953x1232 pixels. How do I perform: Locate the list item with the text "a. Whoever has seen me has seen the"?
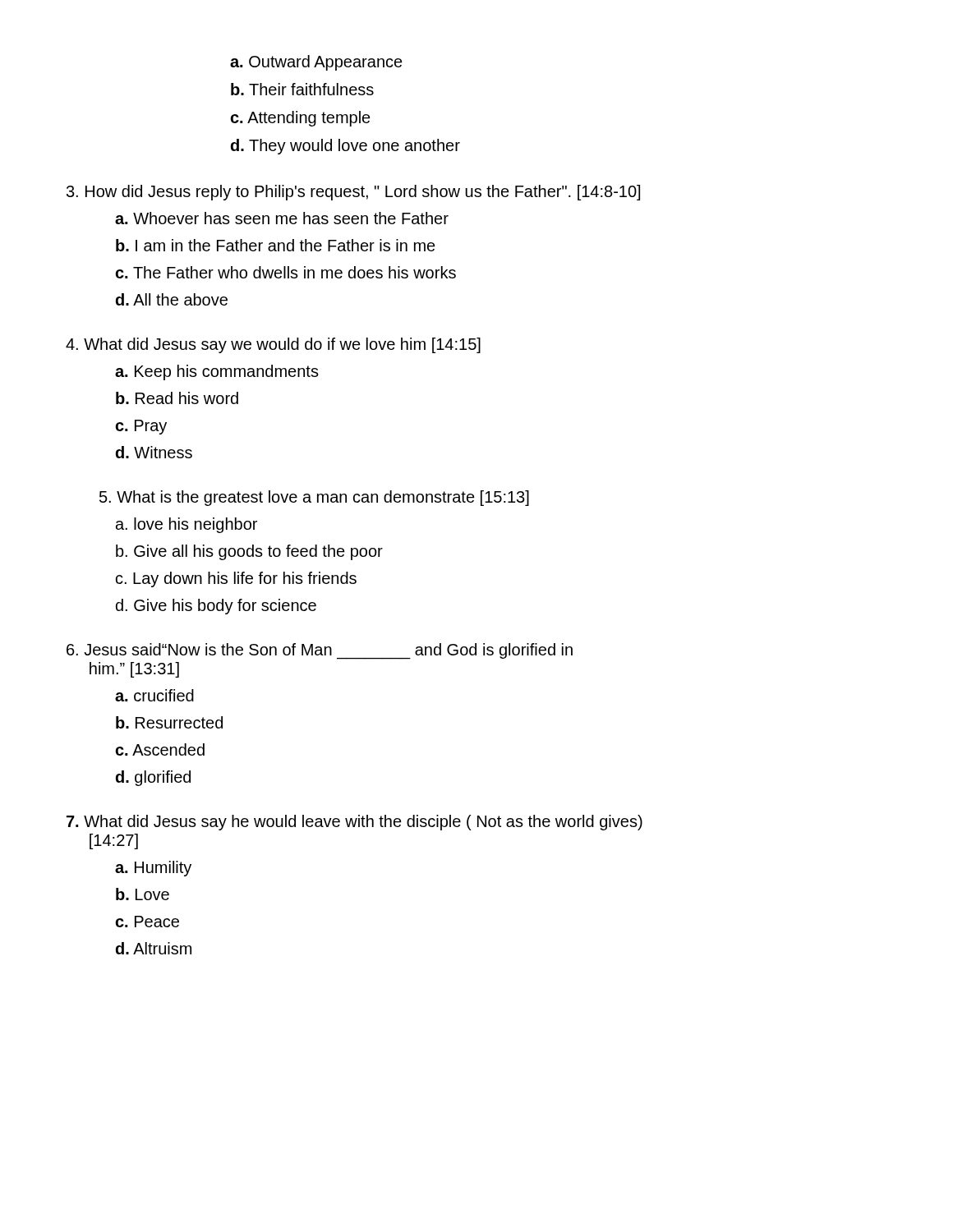click(x=282, y=218)
